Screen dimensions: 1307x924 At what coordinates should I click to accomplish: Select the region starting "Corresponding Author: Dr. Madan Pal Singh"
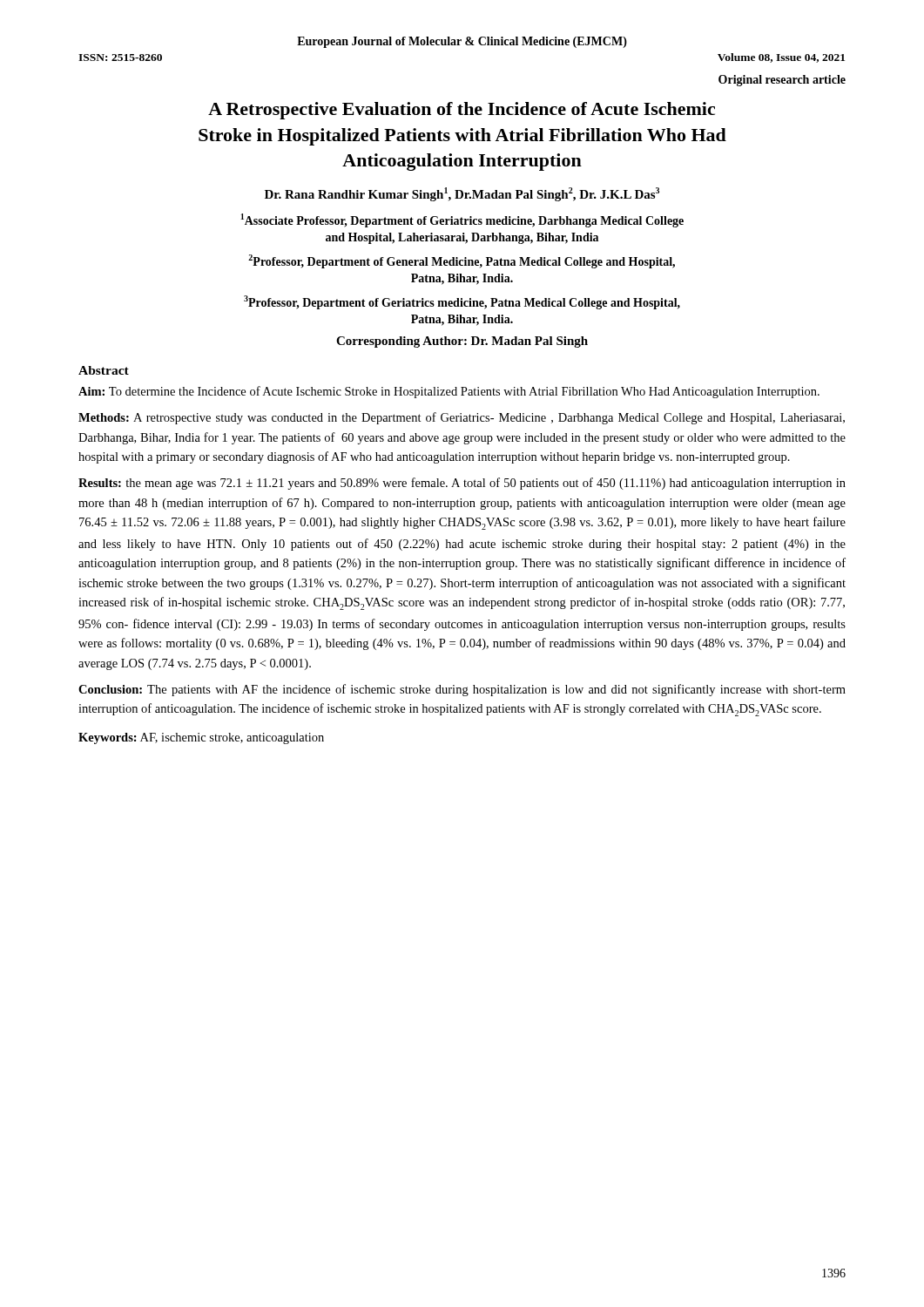coord(462,340)
